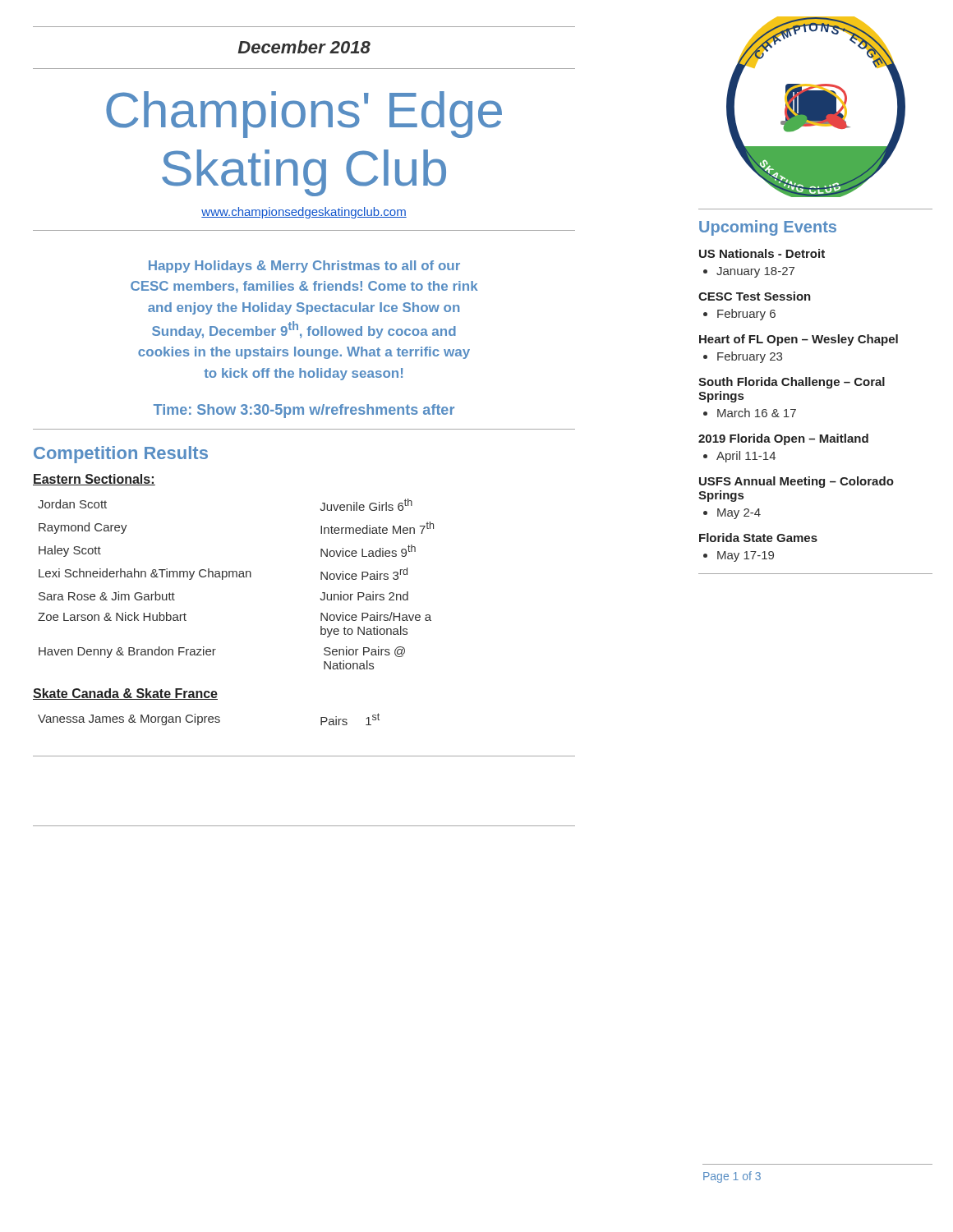
Task: Locate the list item that says "March 16 &"
Action: click(756, 413)
